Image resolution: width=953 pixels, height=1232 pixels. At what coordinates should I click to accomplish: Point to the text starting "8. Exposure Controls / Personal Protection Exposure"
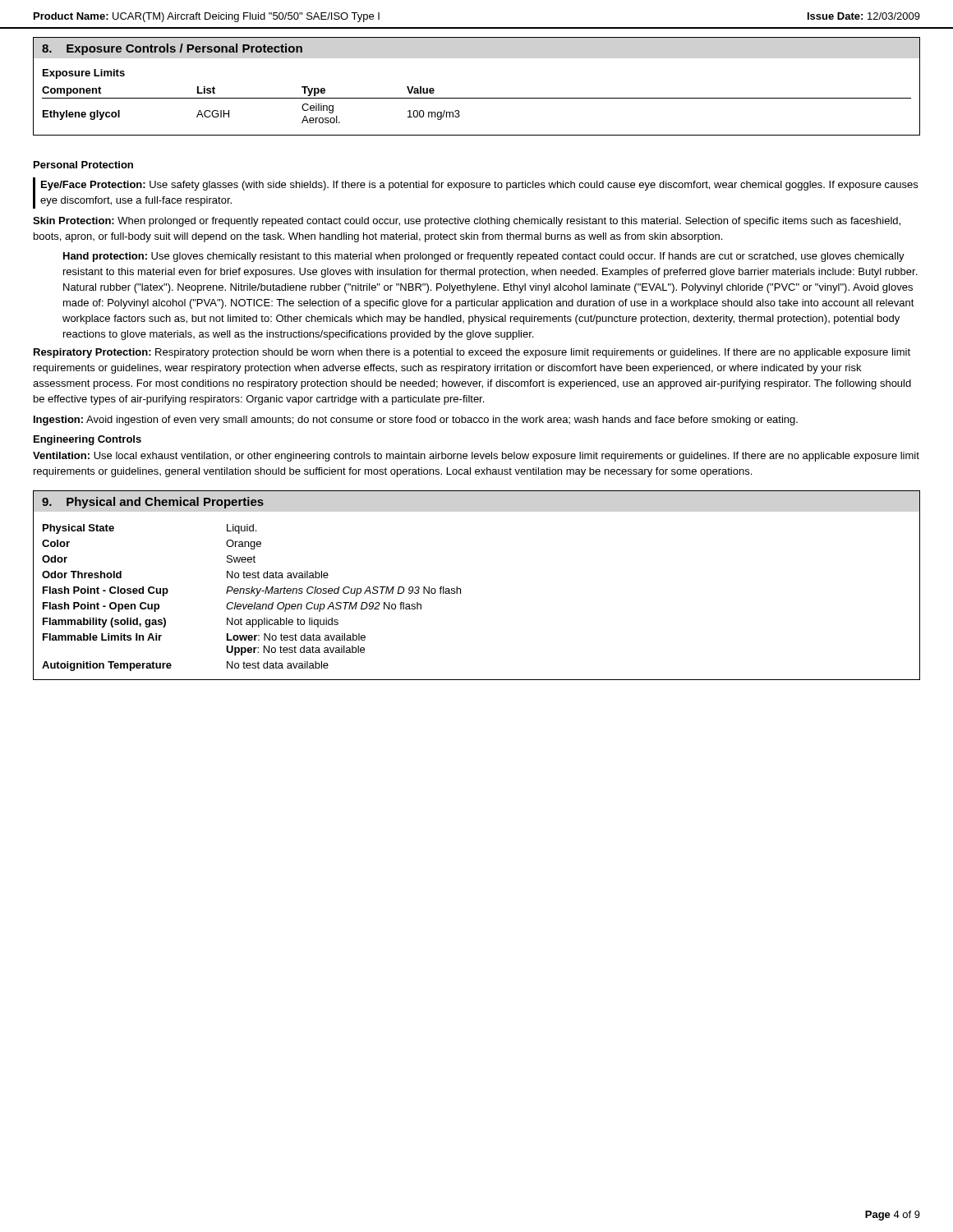coord(476,86)
